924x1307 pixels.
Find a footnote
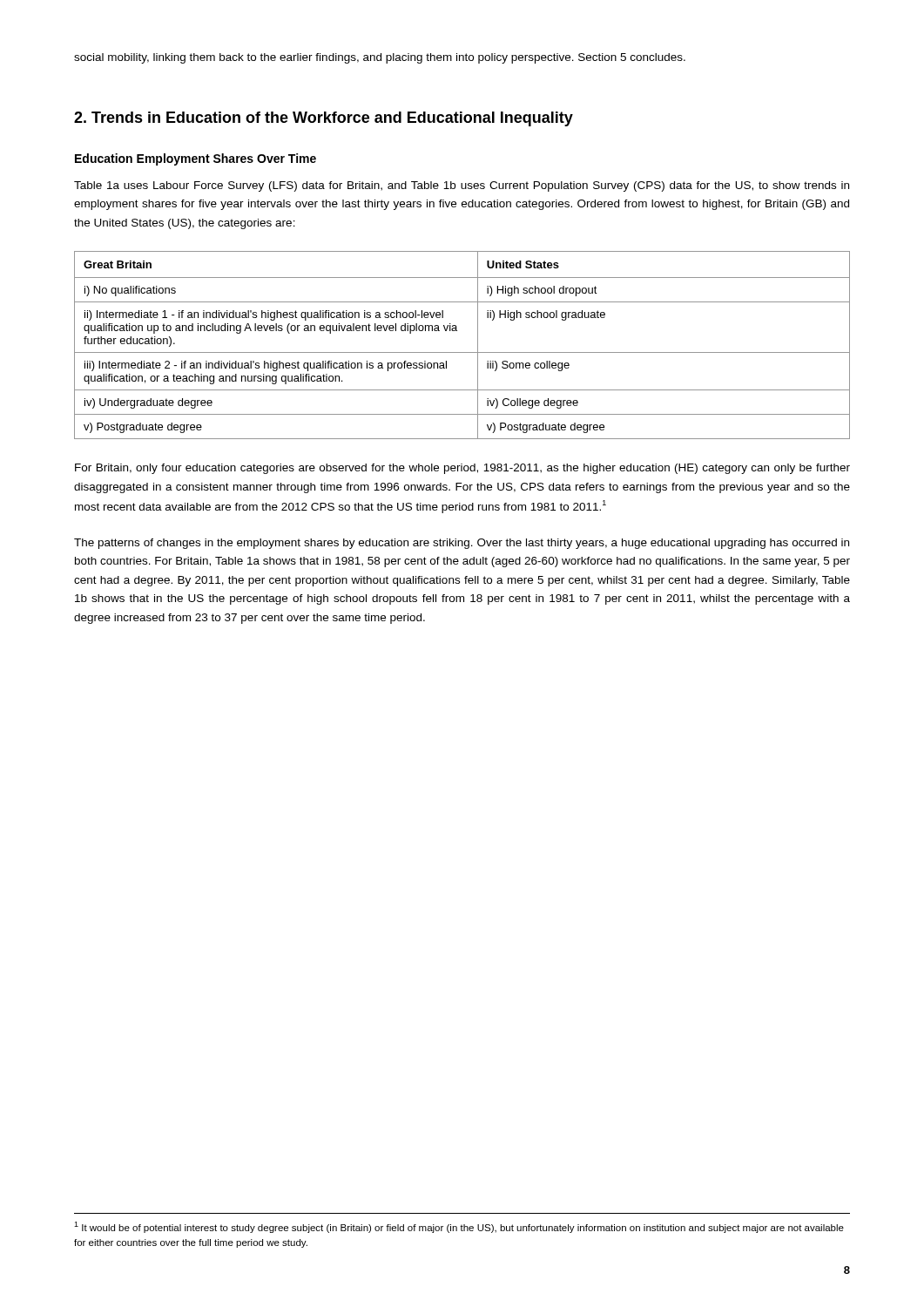pos(459,1234)
